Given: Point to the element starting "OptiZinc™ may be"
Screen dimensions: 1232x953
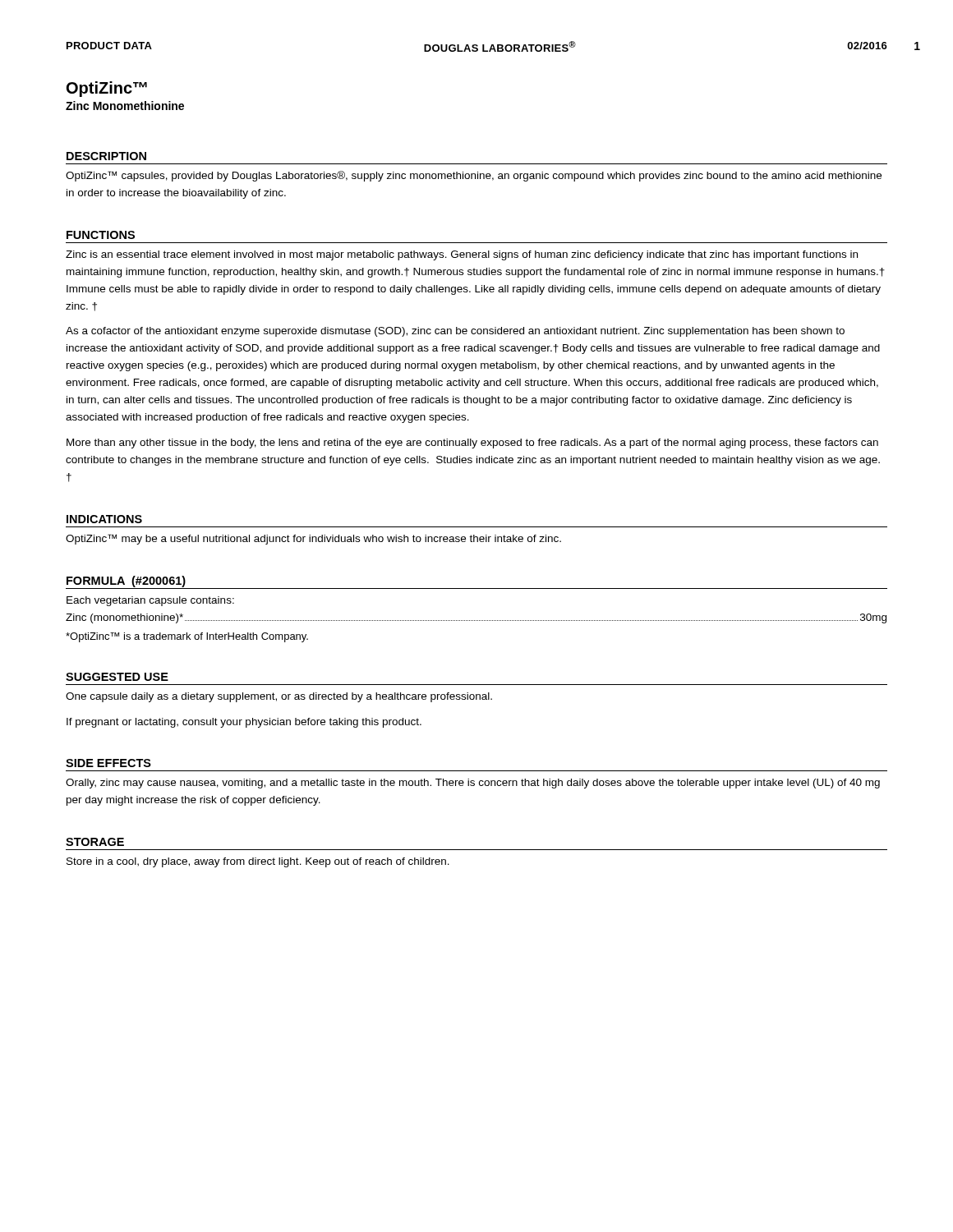Looking at the screenshot, I should [314, 538].
